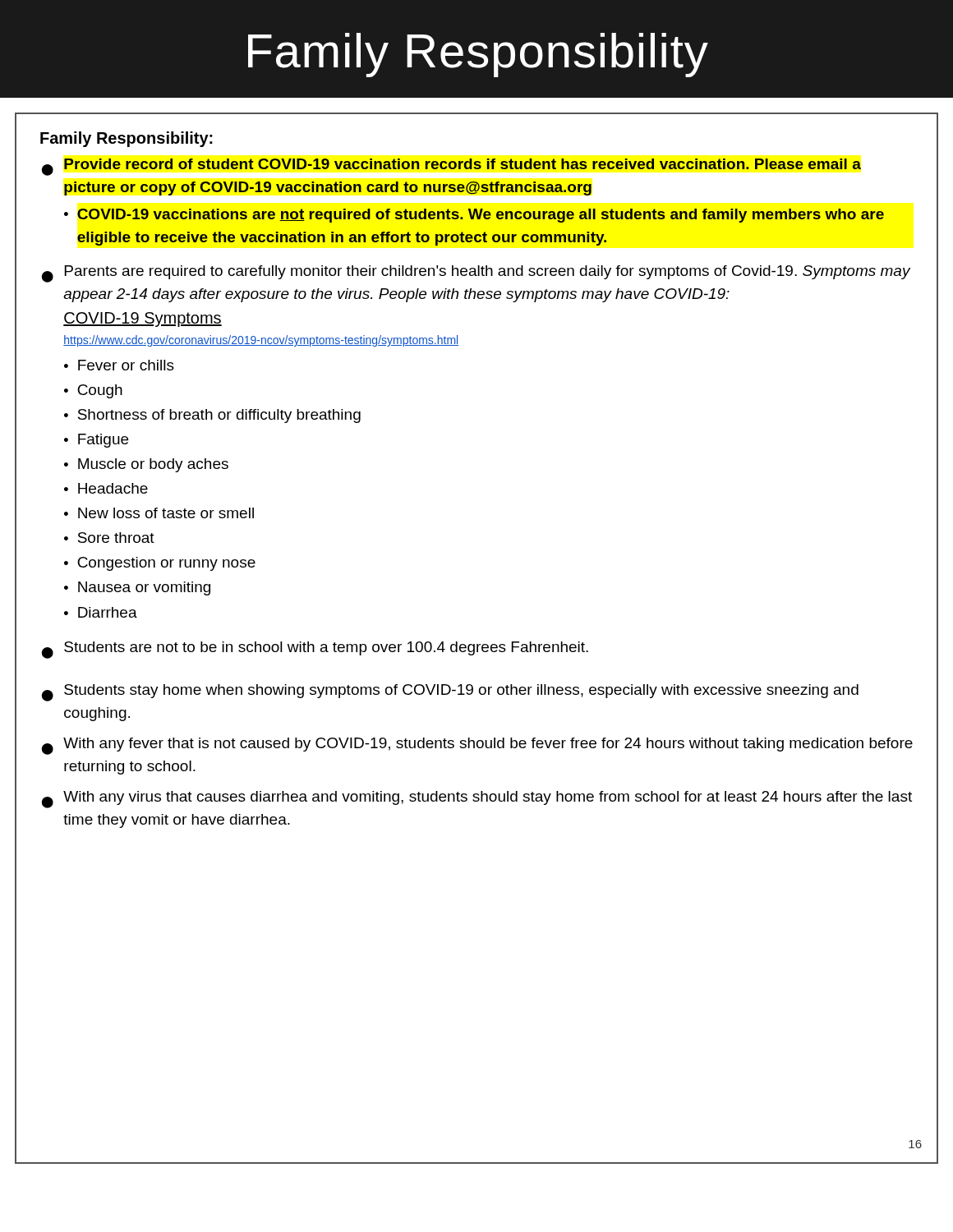The image size is (953, 1232).
Task: Navigate to the text block starting "● With any virus"
Action: click(476, 808)
